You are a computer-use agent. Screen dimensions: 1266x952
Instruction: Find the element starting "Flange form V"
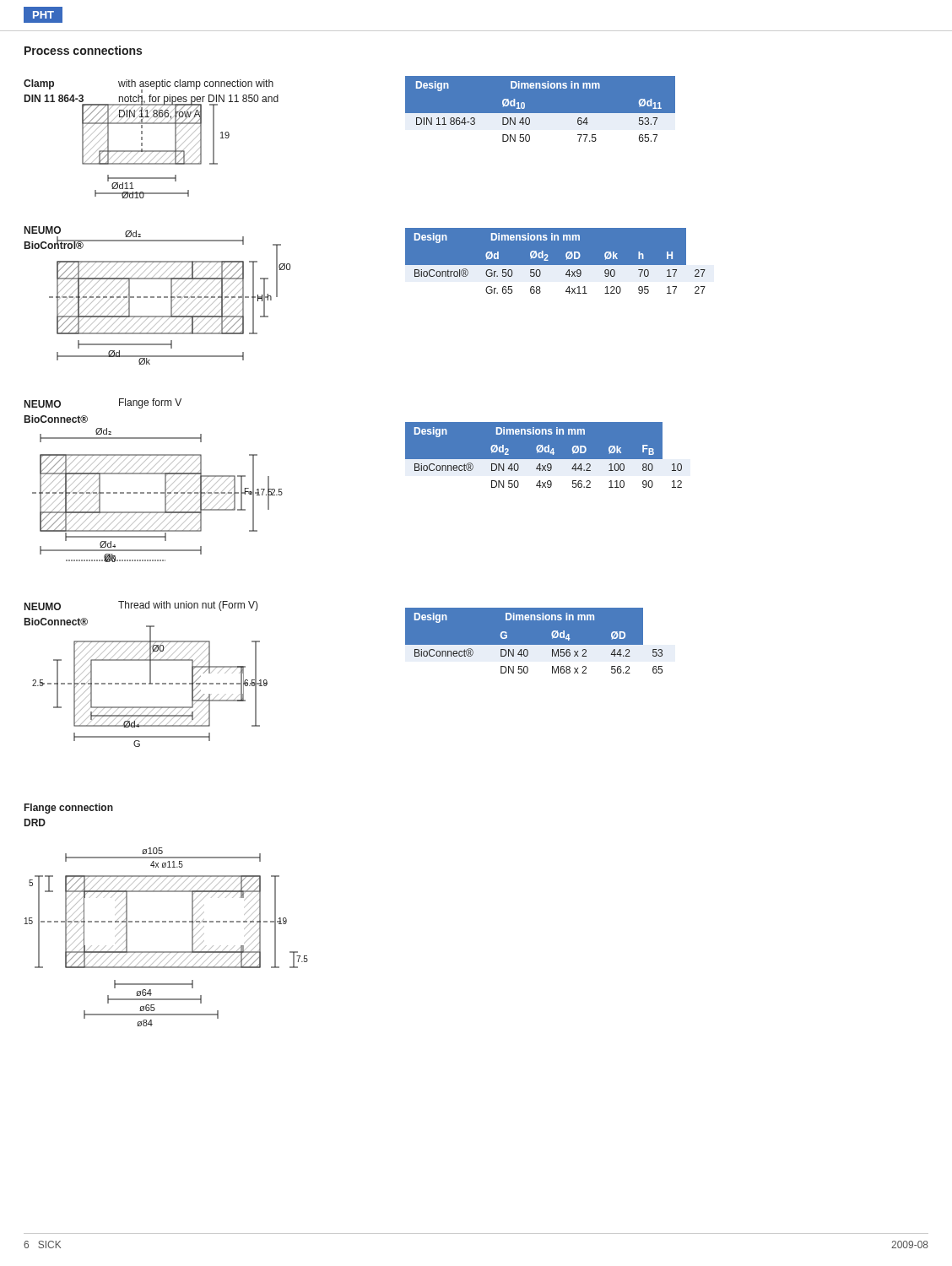click(x=150, y=403)
